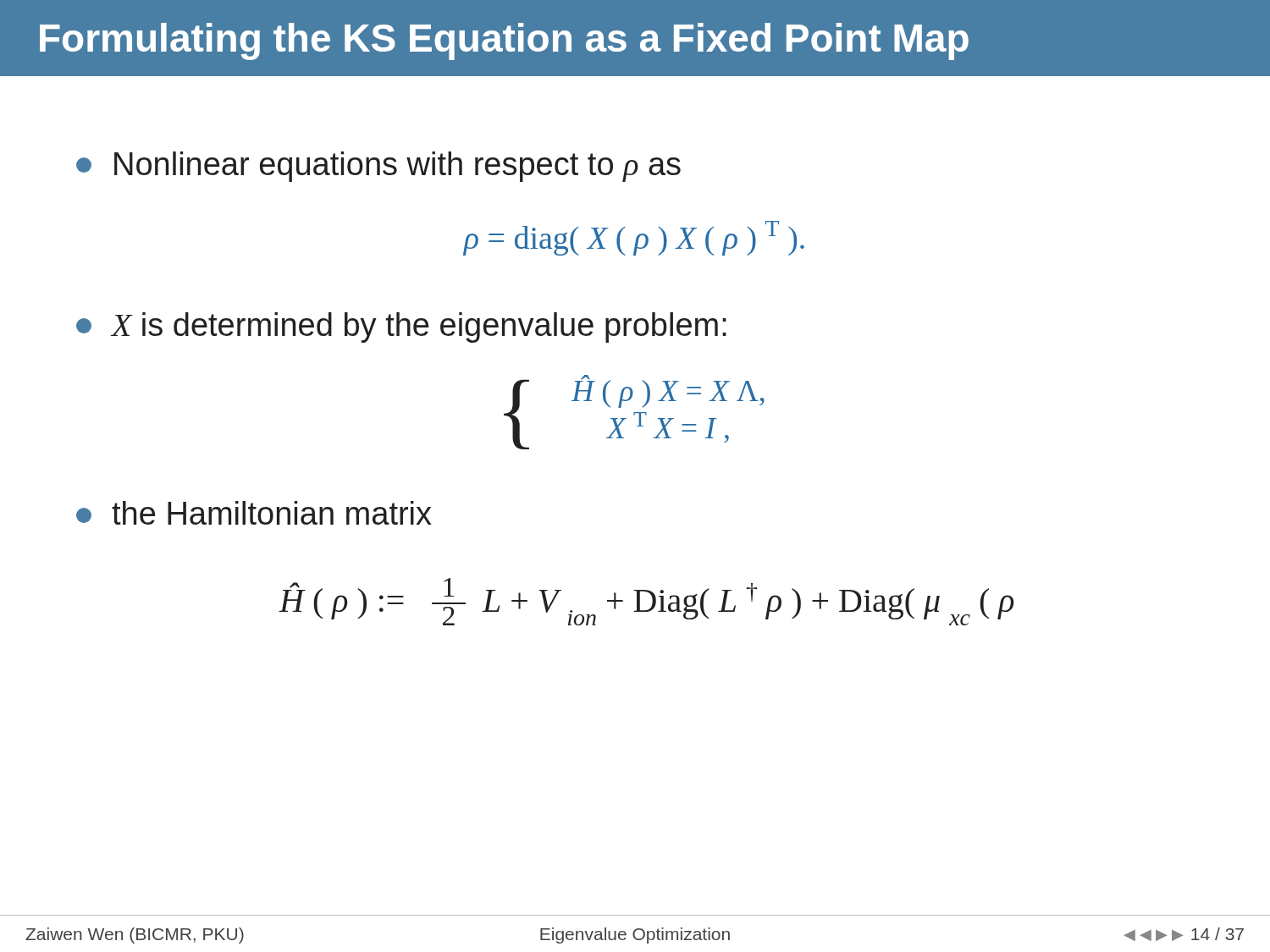This screenshot has height=952, width=1270.
Task: Select the text block starting "Nonlinear equations with respect to ρ"
Action: tap(379, 164)
